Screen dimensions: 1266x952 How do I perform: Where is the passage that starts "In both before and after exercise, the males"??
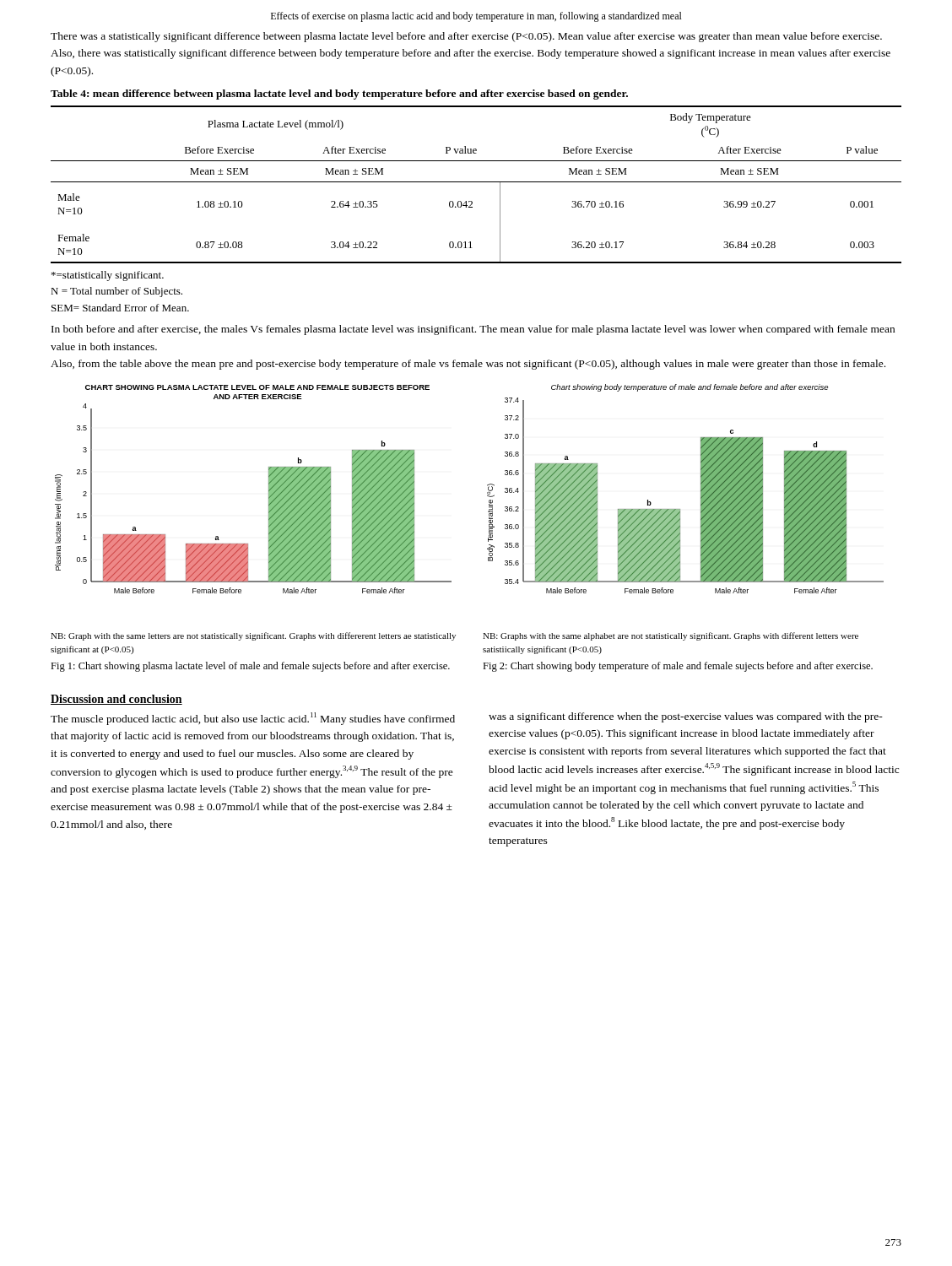pos(473,330)
